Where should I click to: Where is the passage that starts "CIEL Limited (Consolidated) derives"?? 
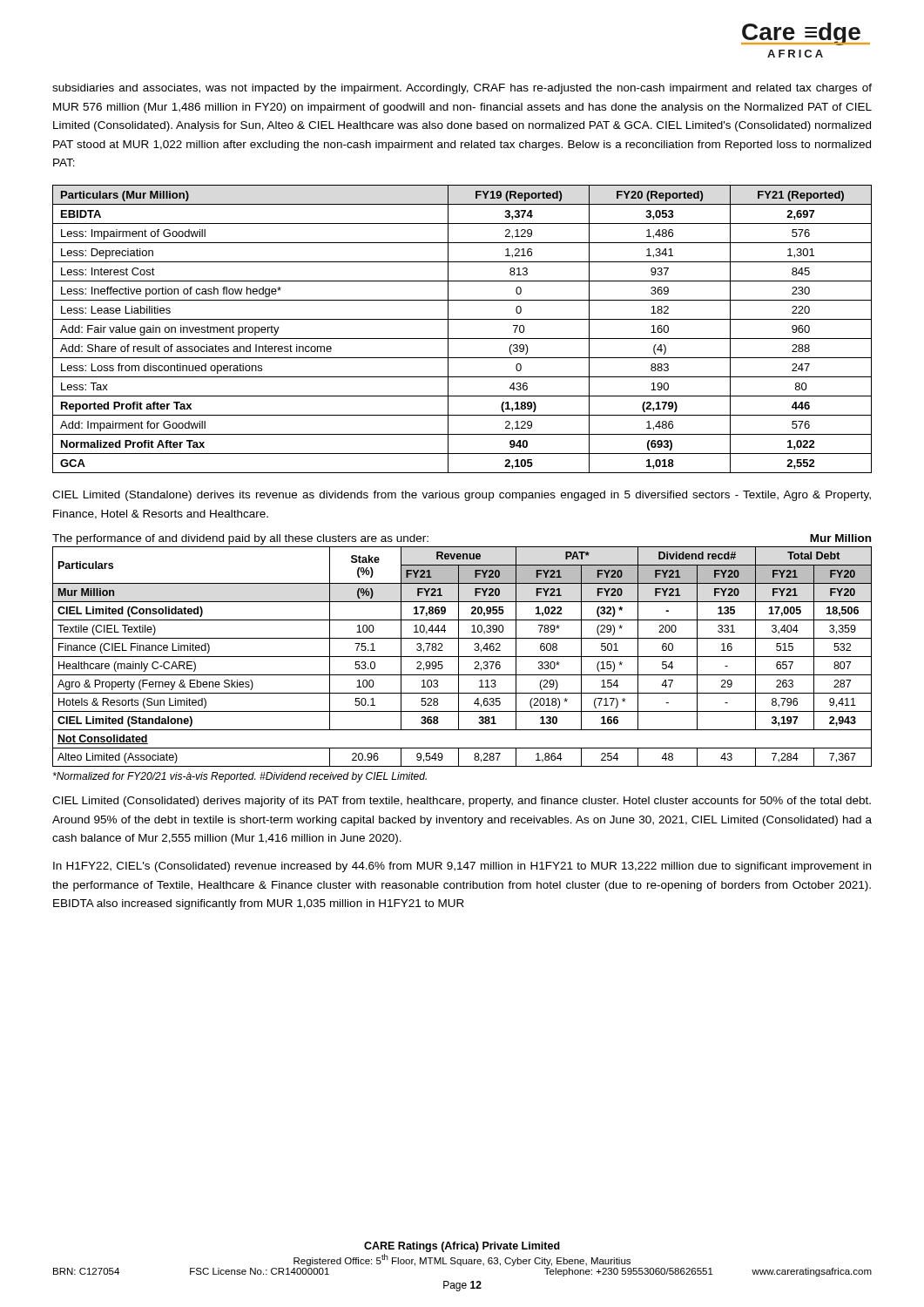click(x=462, y=819)
